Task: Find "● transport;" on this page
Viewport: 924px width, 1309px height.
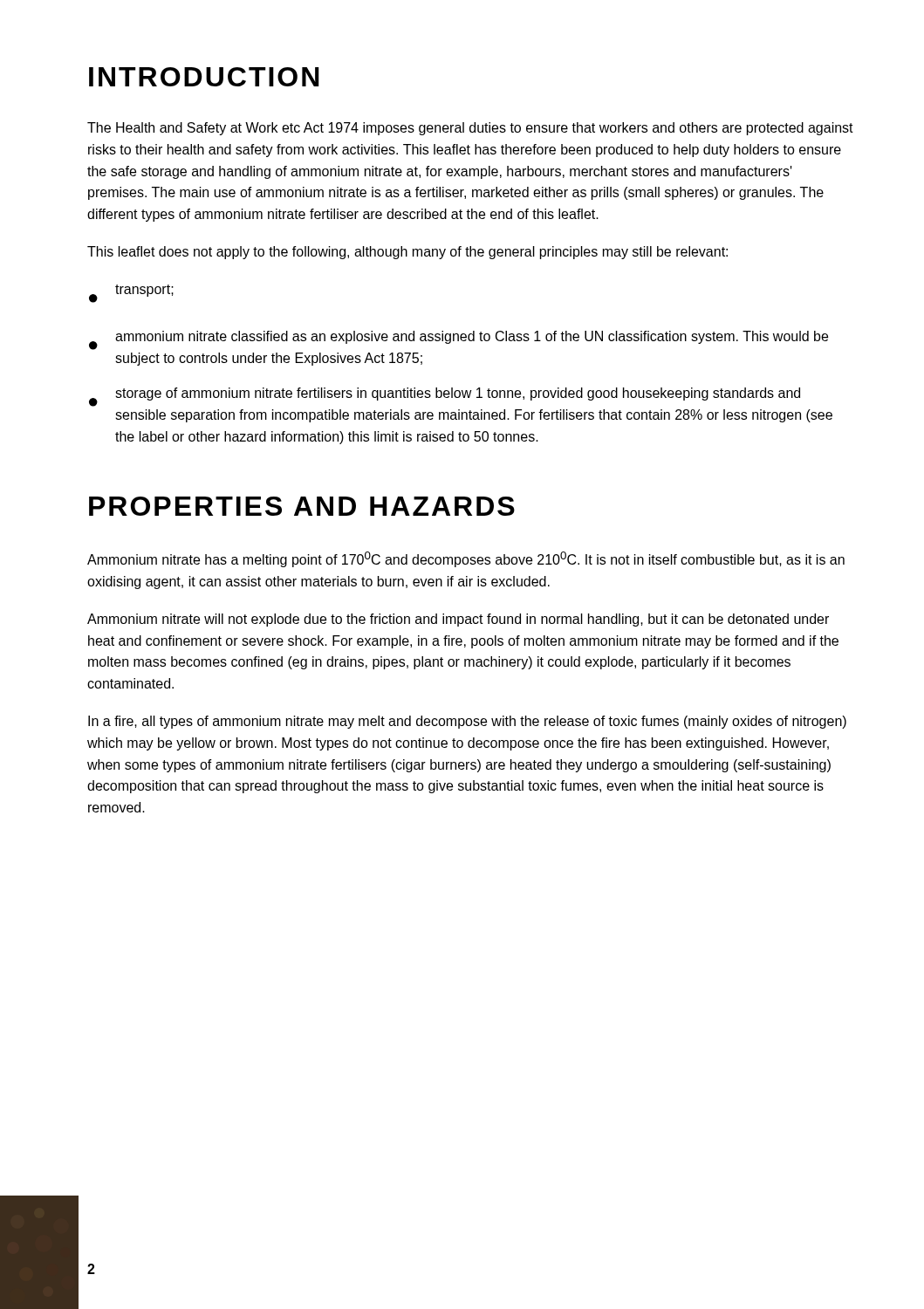Action: (131, 294)
